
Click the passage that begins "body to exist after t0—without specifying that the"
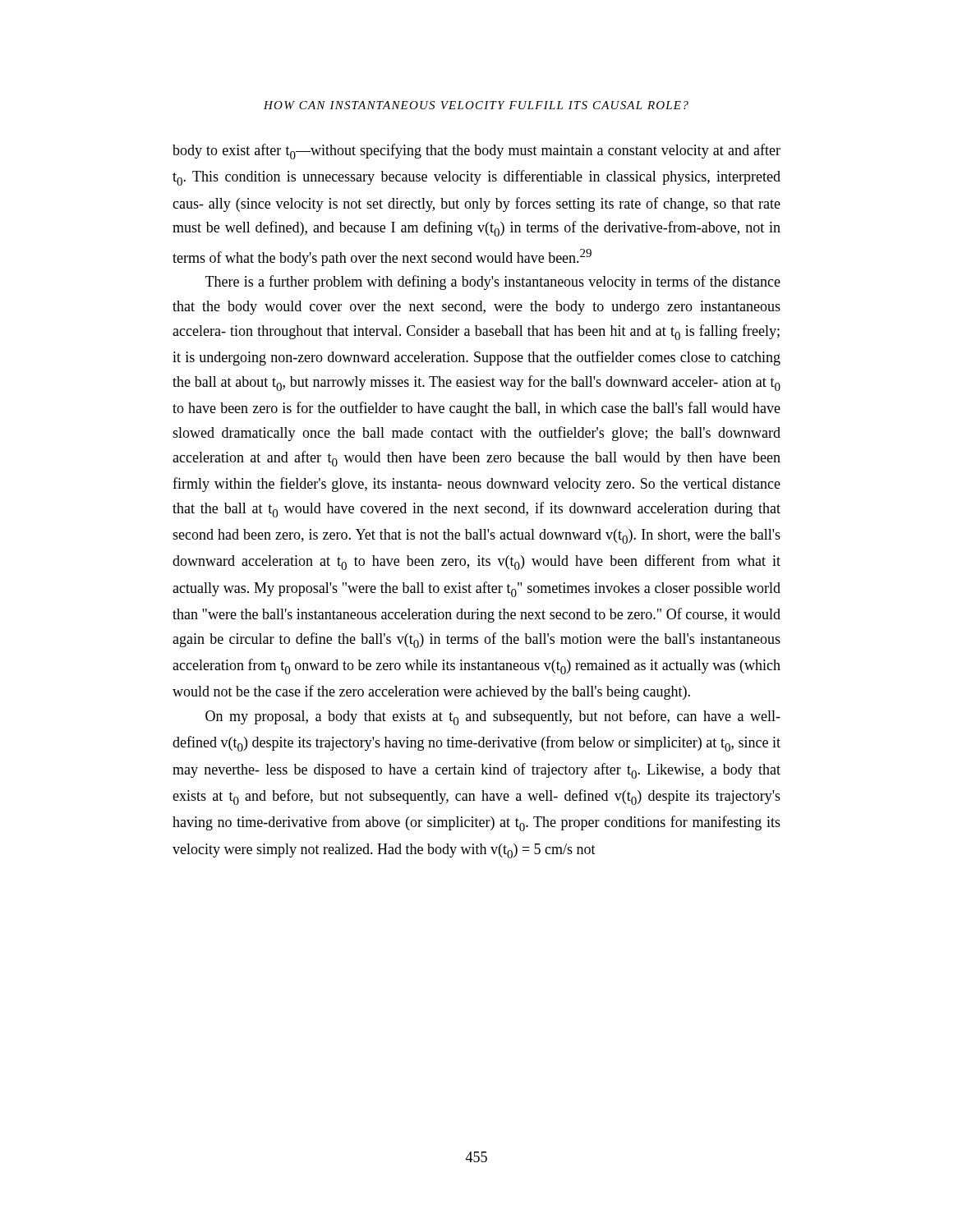pos(476,501)
